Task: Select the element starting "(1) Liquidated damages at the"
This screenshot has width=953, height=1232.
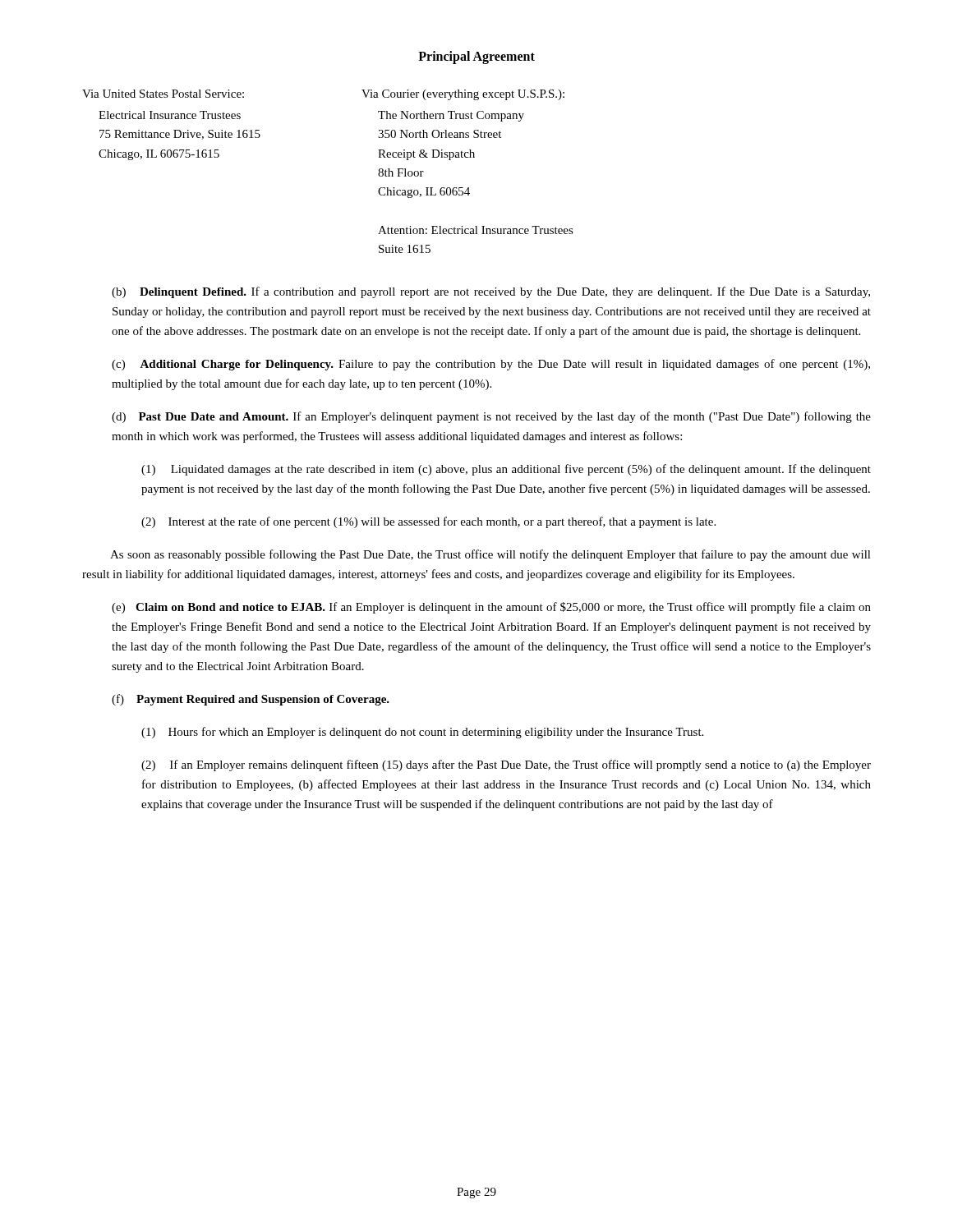Action: click(x=506, y=479)
